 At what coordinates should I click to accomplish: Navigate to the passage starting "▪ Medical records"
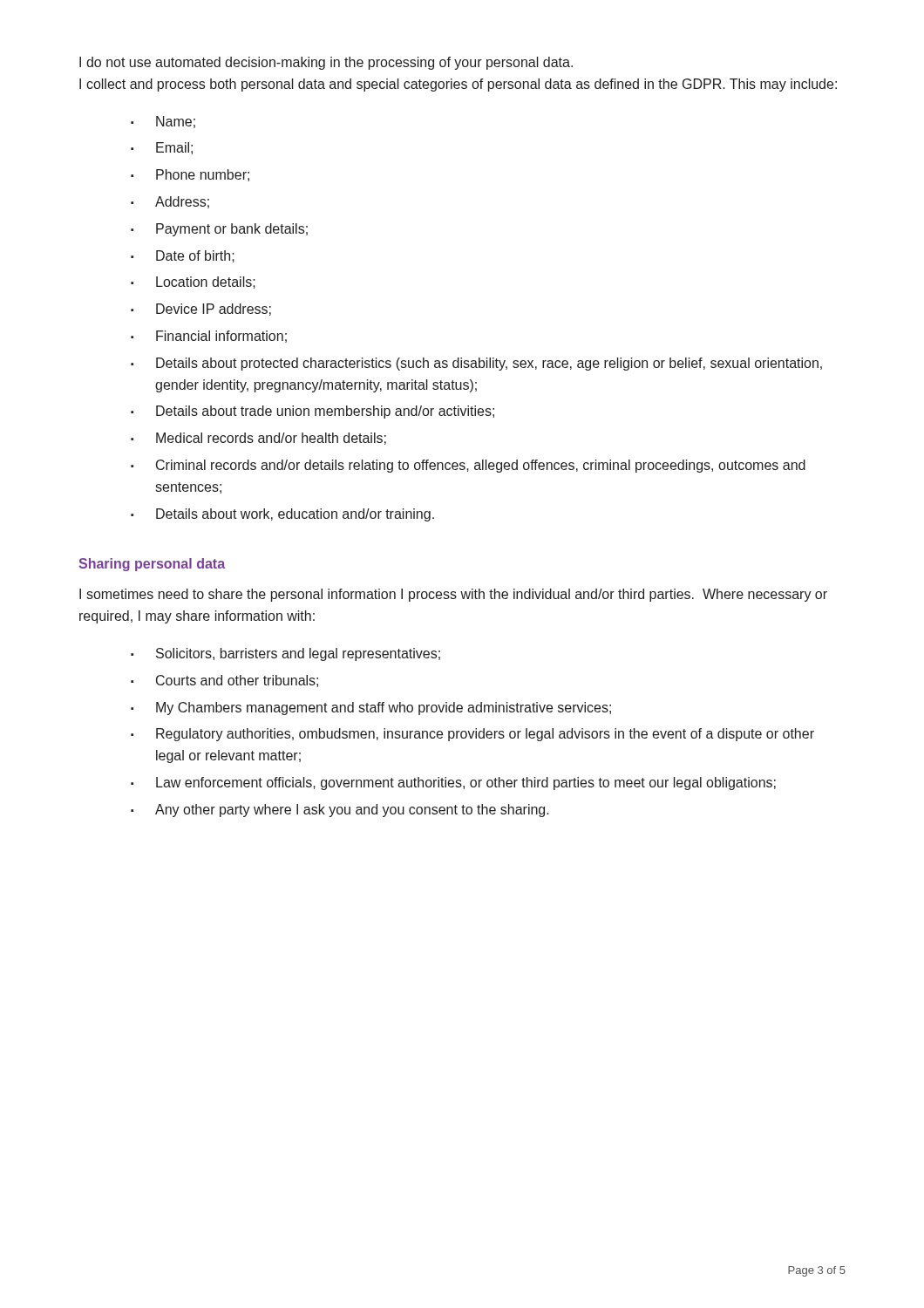tap(259, 439)
